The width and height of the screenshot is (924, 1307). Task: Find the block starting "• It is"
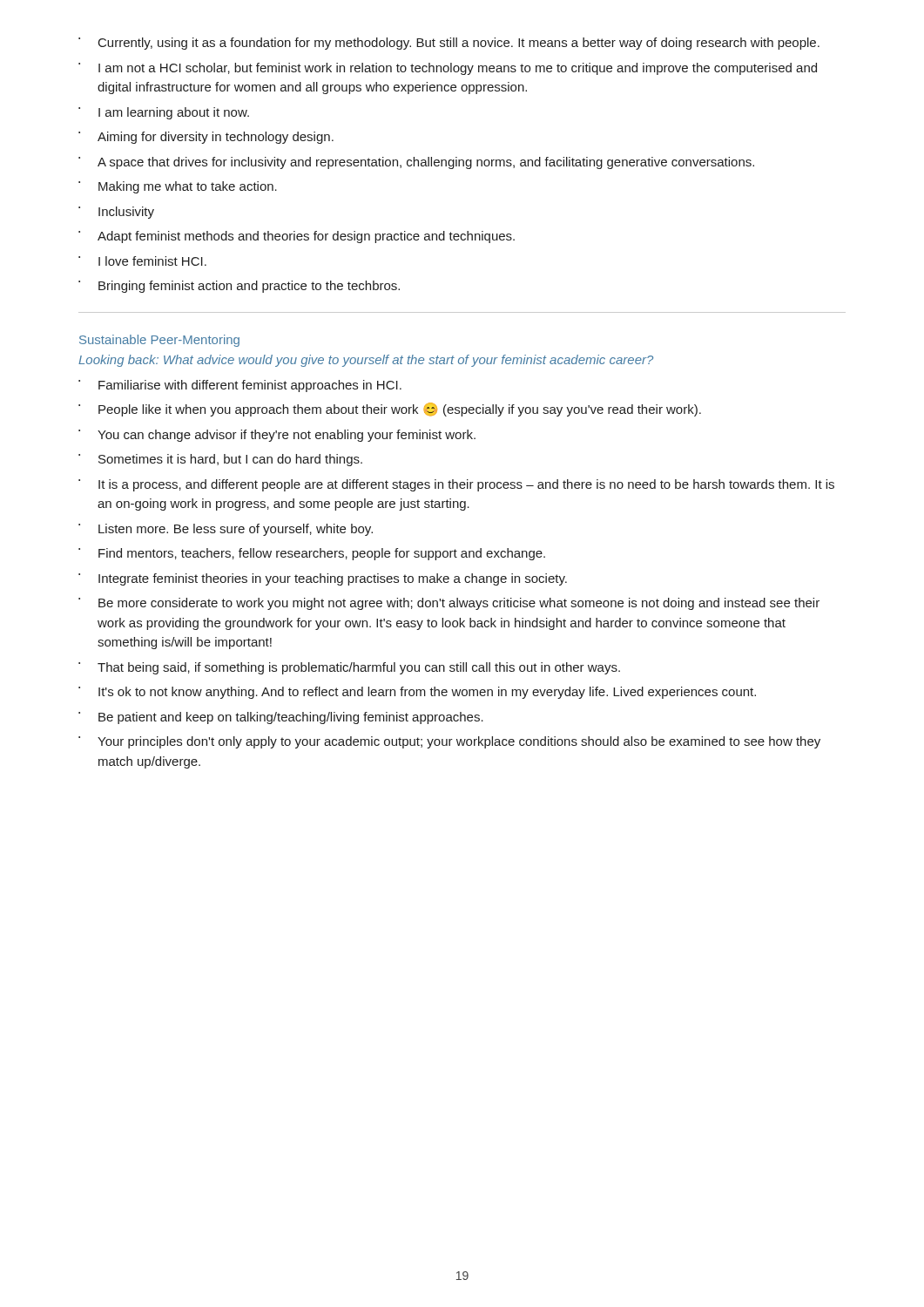pos(462,494)
